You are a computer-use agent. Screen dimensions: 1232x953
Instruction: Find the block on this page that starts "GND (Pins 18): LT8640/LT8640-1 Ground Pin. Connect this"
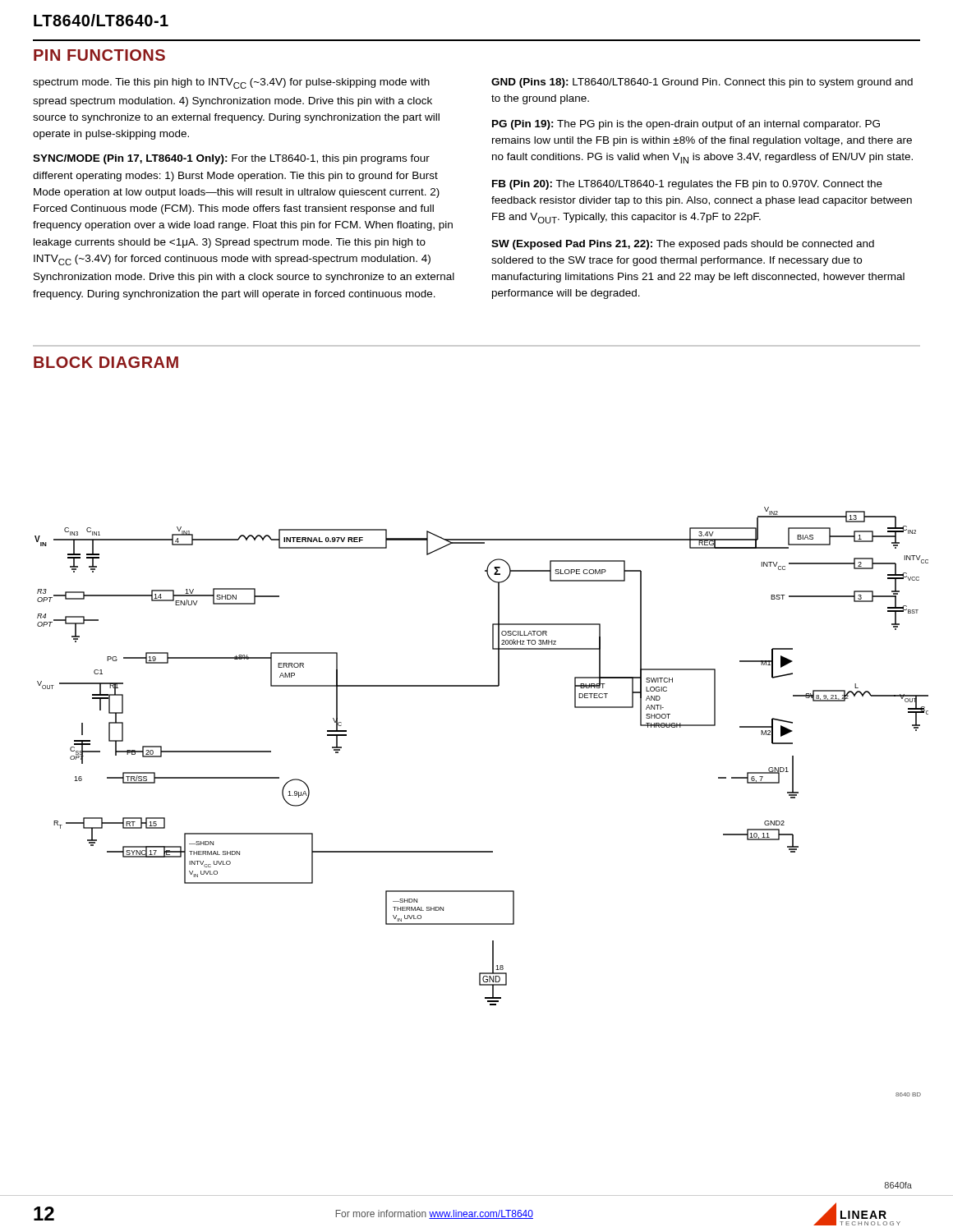click(706, 91)
